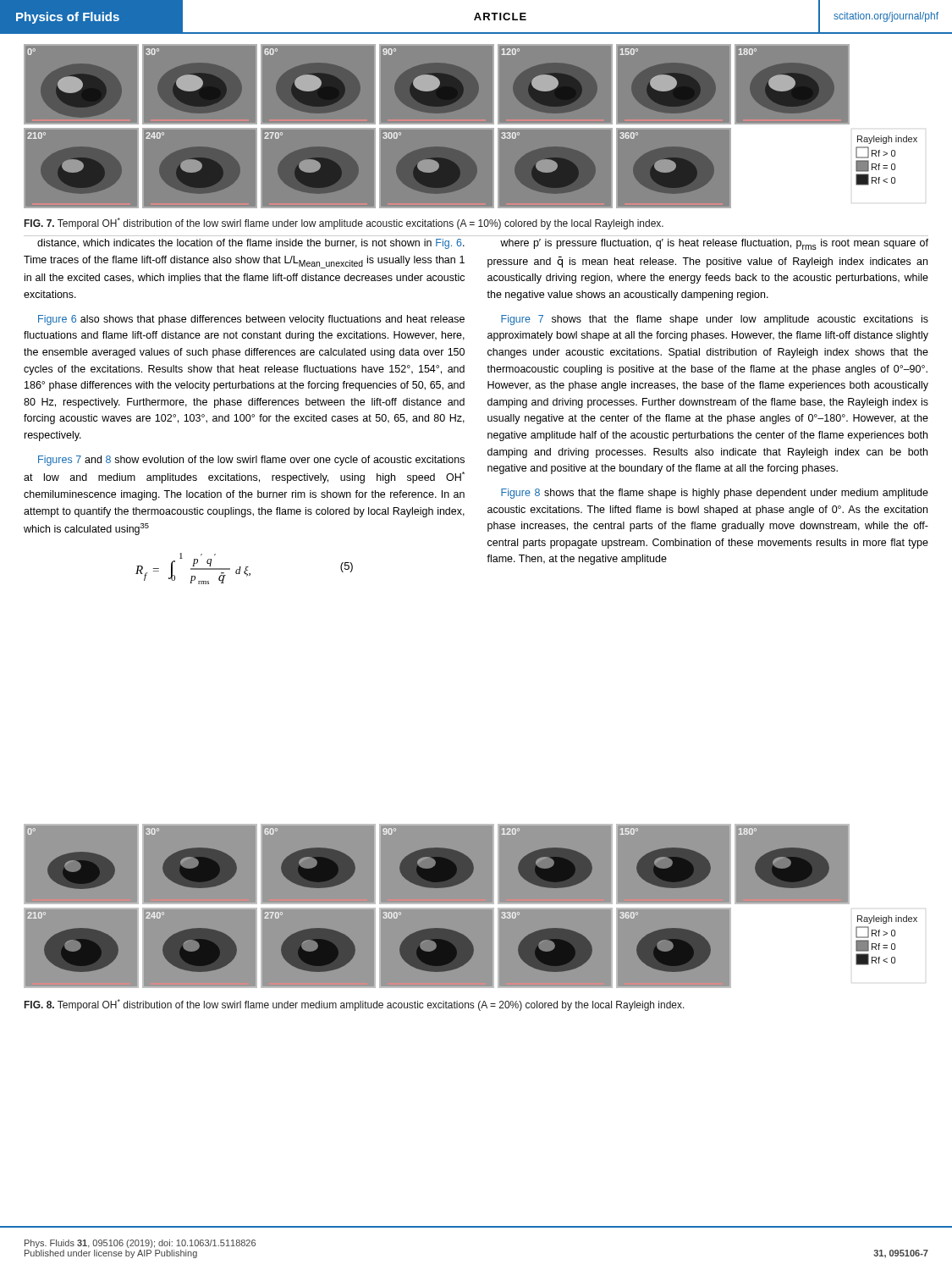Locate the text starting "Figure 7 shows that the flame shape"
952x1270 pixels.
tap(708, 394)
